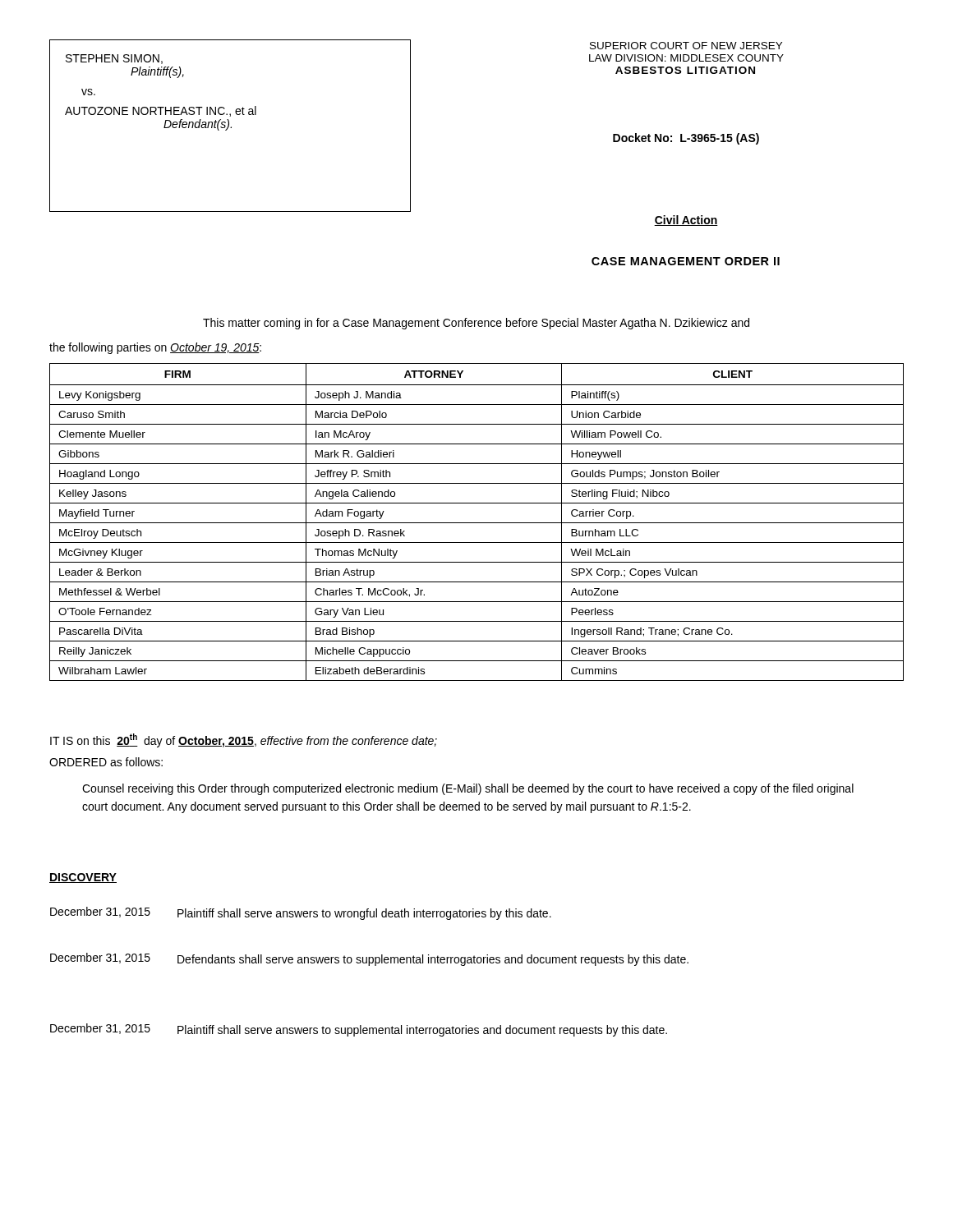This screenshot has width=953, height=1232.
Task: Find the block on this page that starts "STEPHEN SIMON, Plaintiff(s),"
Action: click(x=114, y=59)
